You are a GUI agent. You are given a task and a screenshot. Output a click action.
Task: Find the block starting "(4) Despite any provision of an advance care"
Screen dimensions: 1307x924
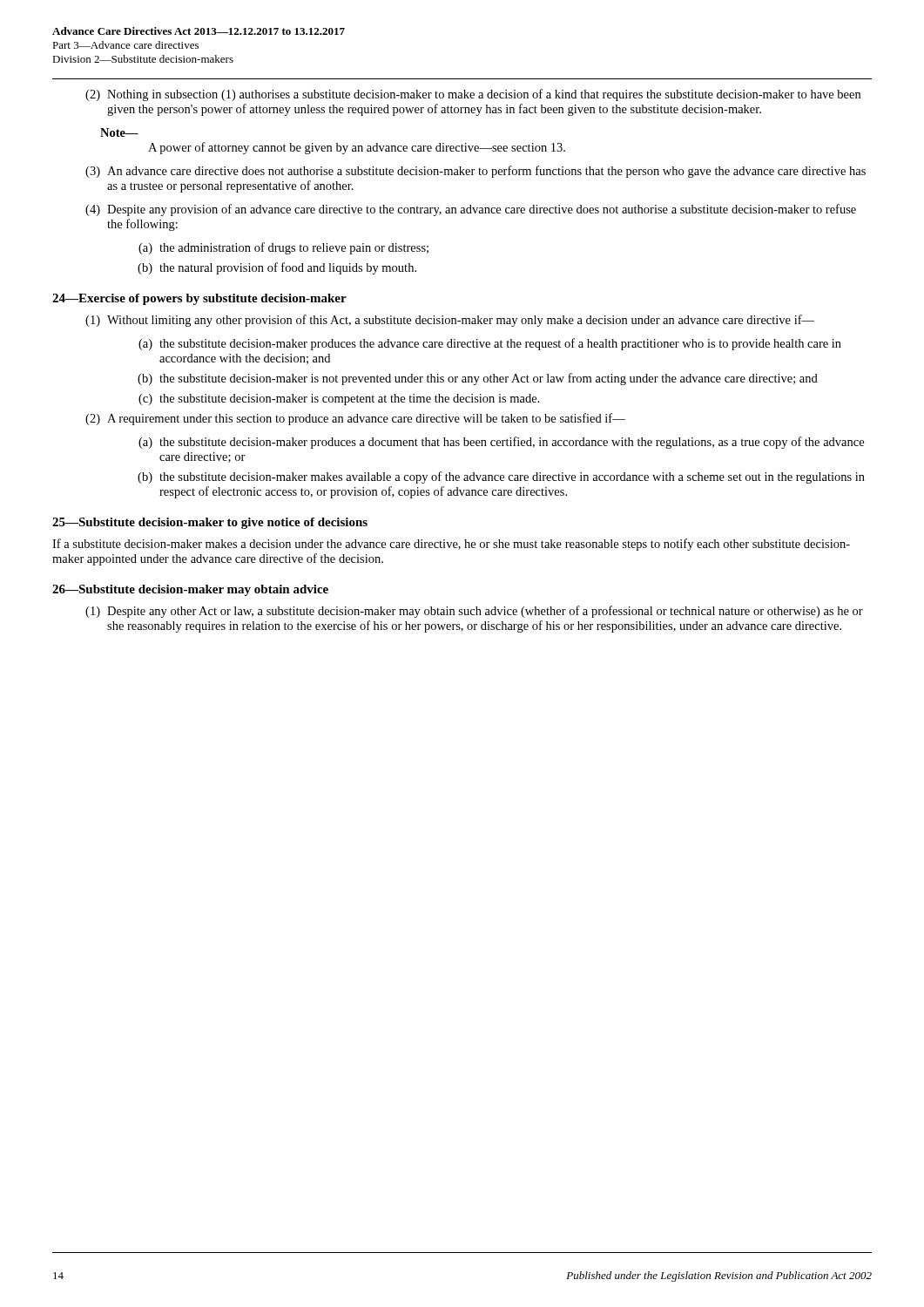pyautogui.click(x=462, y=217)
